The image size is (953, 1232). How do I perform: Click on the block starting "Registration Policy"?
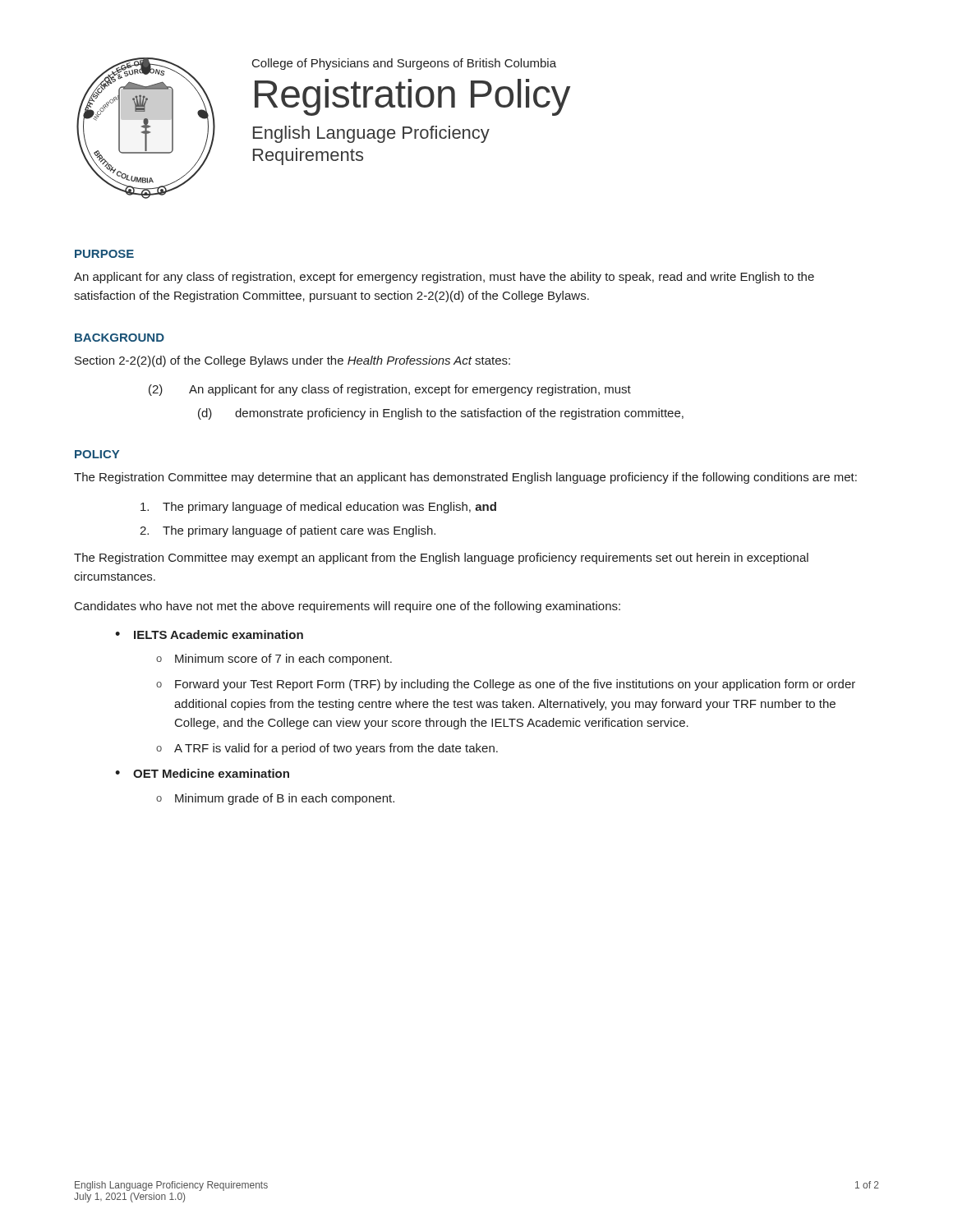(411, 94)
